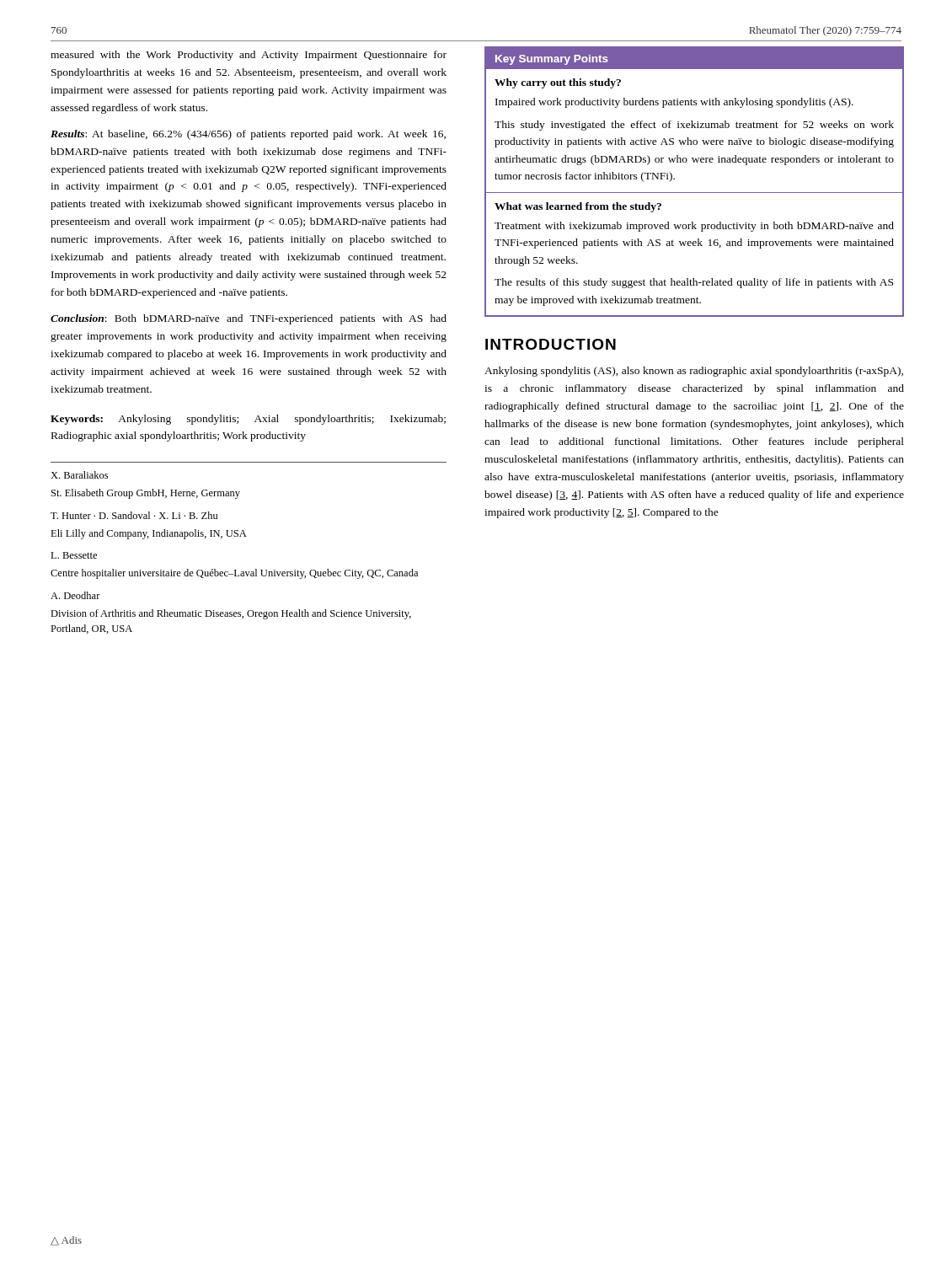Click the section header that begins "Key Summary Points Why carry out this"
The height and width of the screenshot is (1264, 952).
[x=694, y=182]
